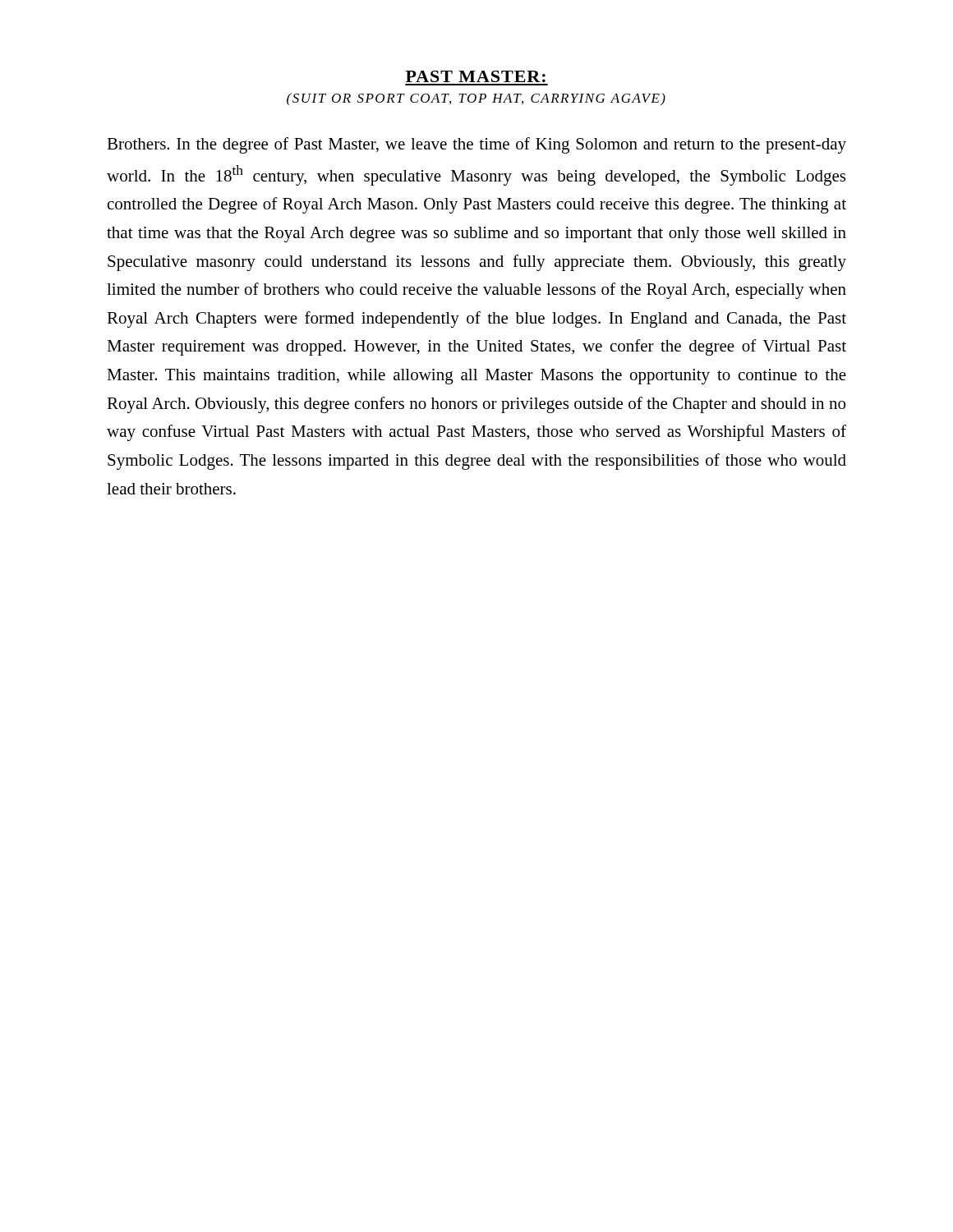Point to the text starting "PAST MASTER:"
The height and width of the screenshot is (1232, 953).
coord(476,76)
